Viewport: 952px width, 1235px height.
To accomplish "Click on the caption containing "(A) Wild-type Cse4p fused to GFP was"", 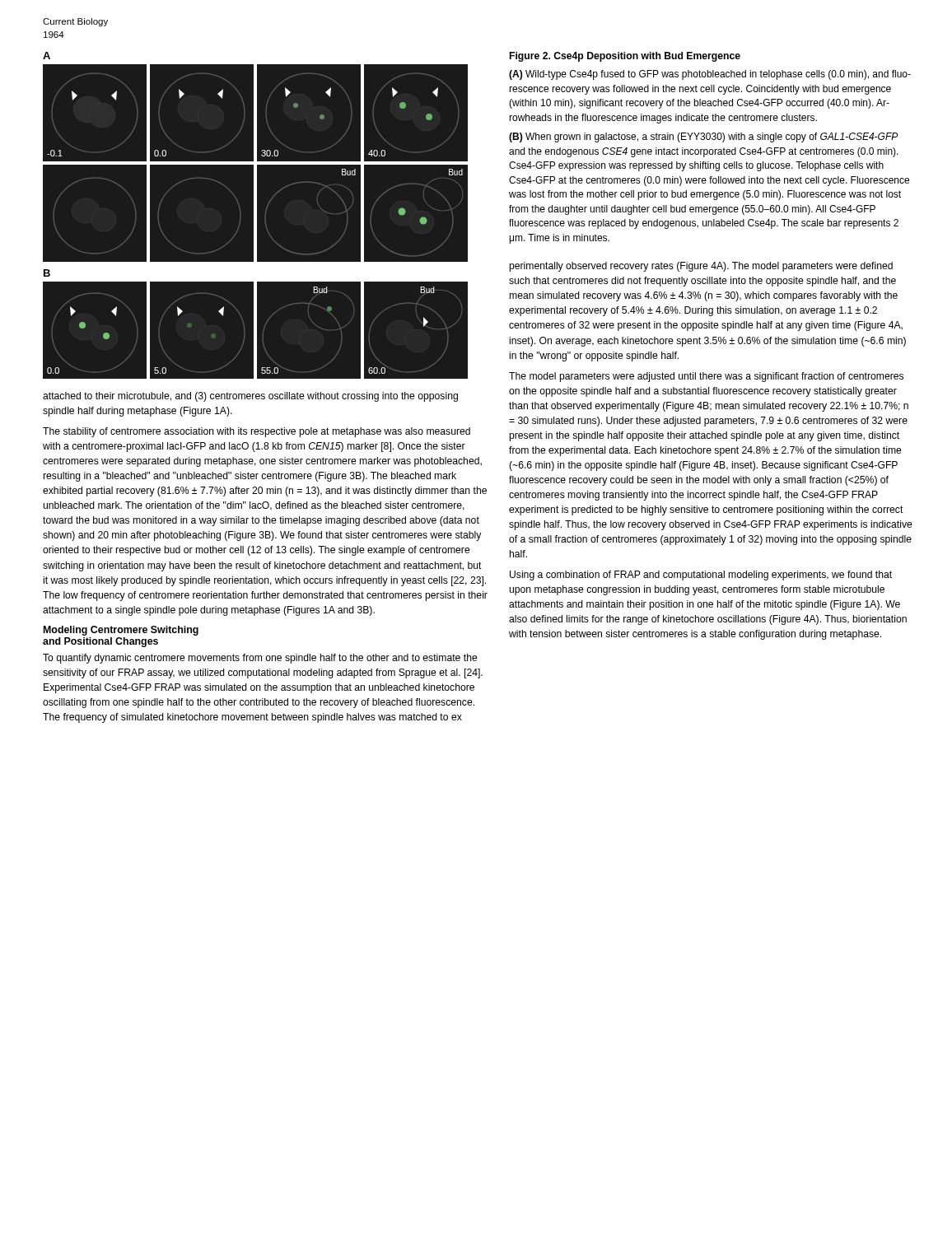I will (x=711, y=157).
